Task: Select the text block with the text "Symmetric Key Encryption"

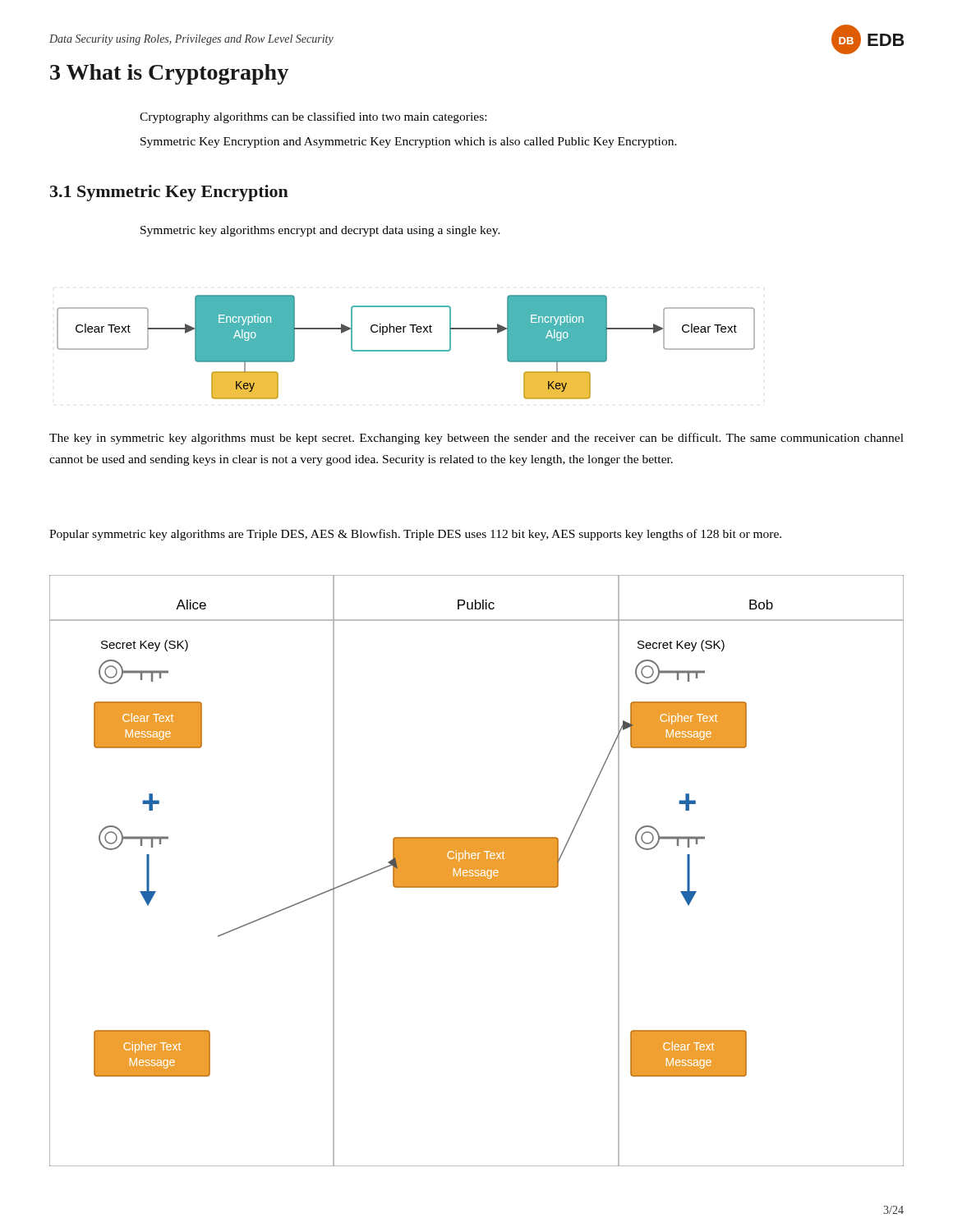Action: (408, 141)
